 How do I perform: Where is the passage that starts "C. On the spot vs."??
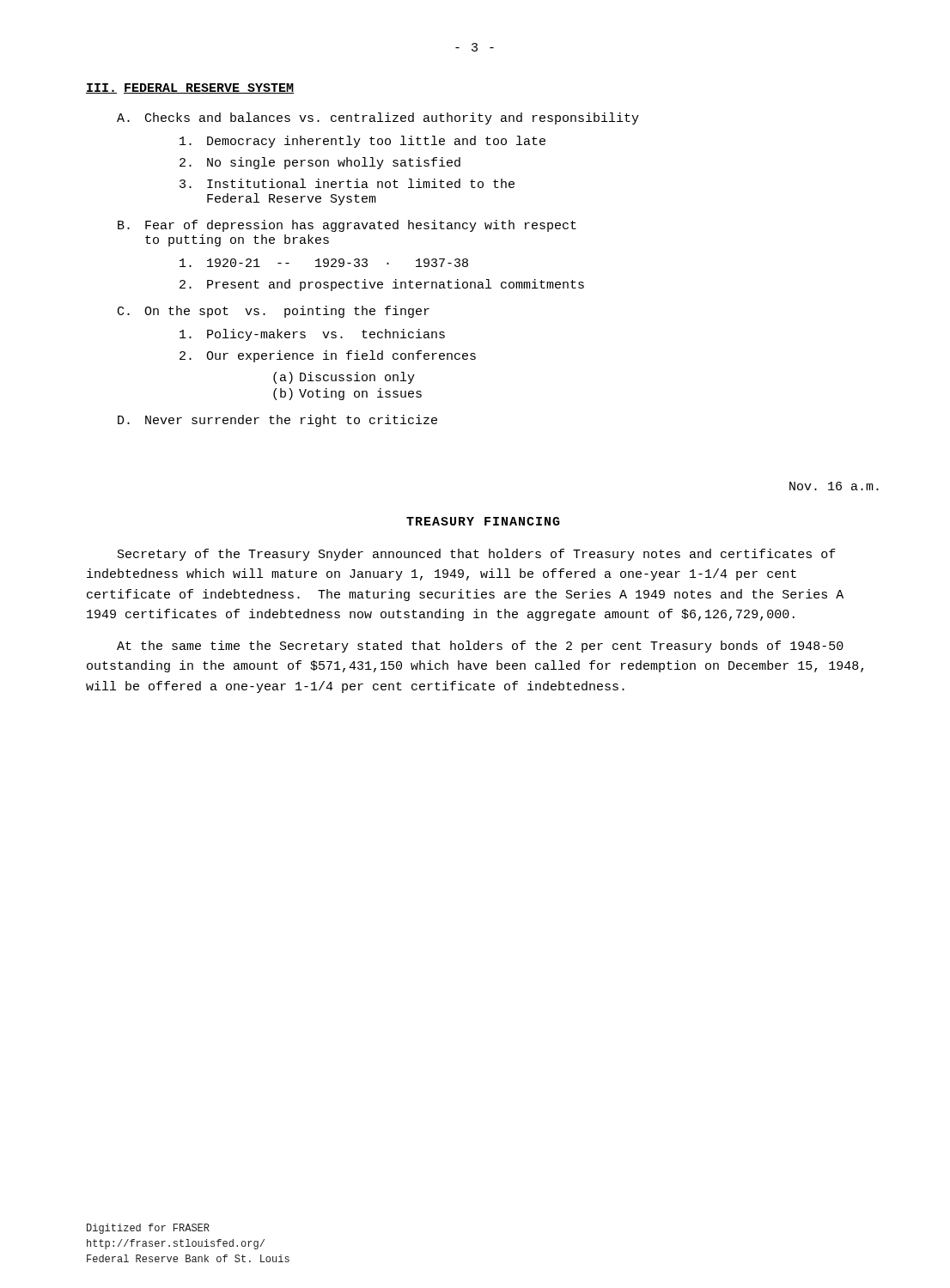point(187,311)
